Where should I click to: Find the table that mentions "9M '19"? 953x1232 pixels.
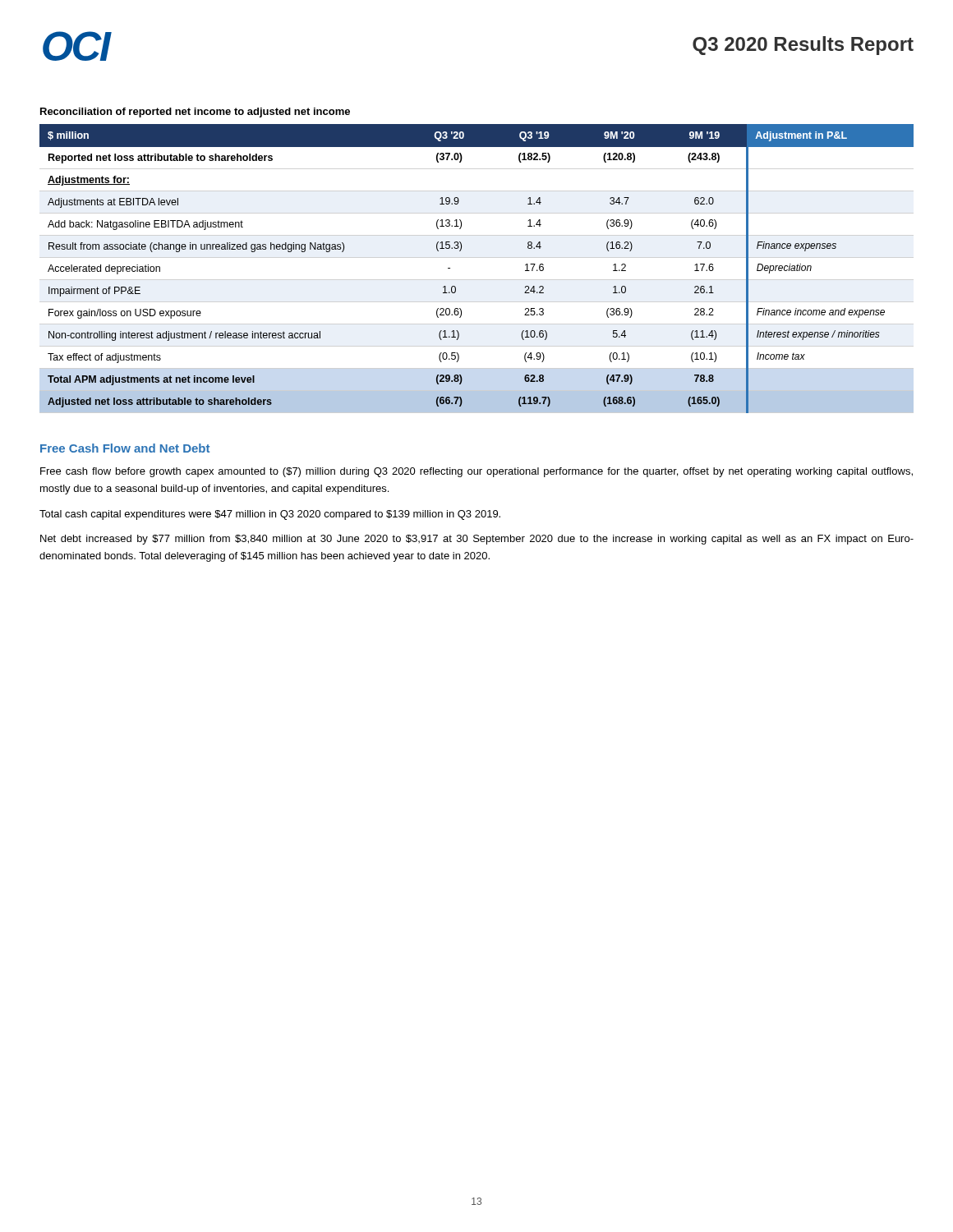(x=476, y=269)
